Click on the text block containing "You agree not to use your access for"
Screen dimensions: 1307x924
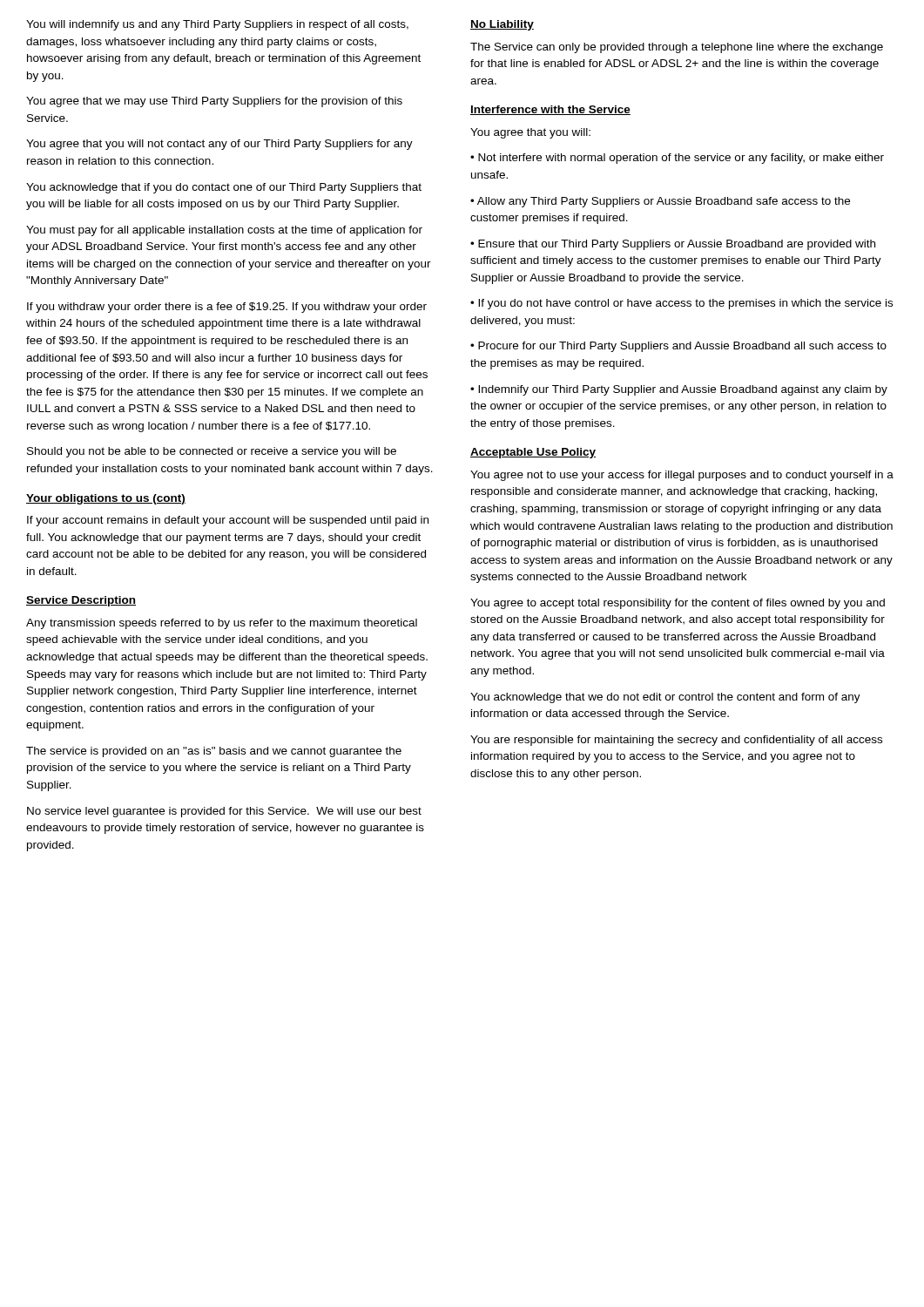point(682,525)
